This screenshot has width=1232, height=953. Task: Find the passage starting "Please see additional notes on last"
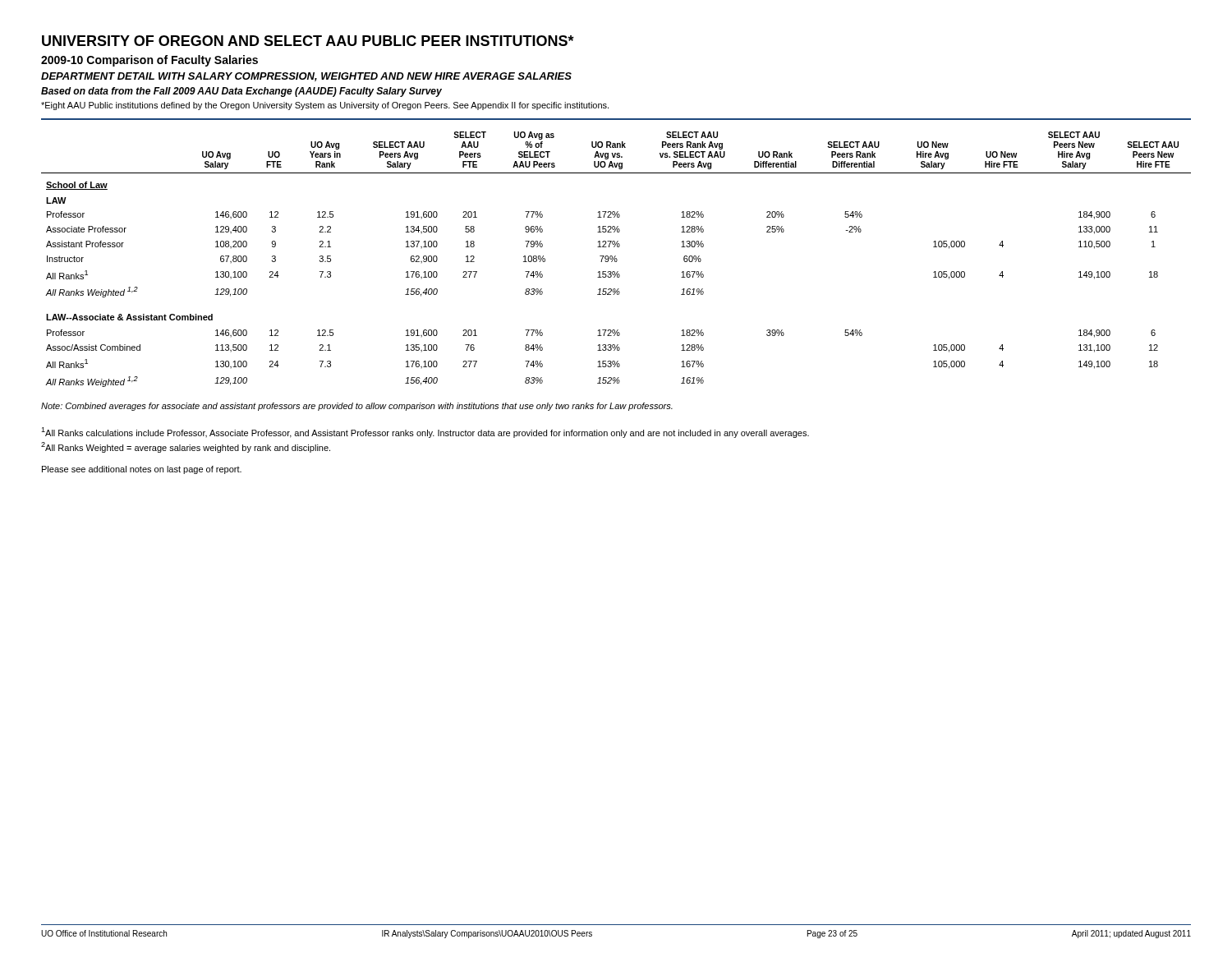141,469
